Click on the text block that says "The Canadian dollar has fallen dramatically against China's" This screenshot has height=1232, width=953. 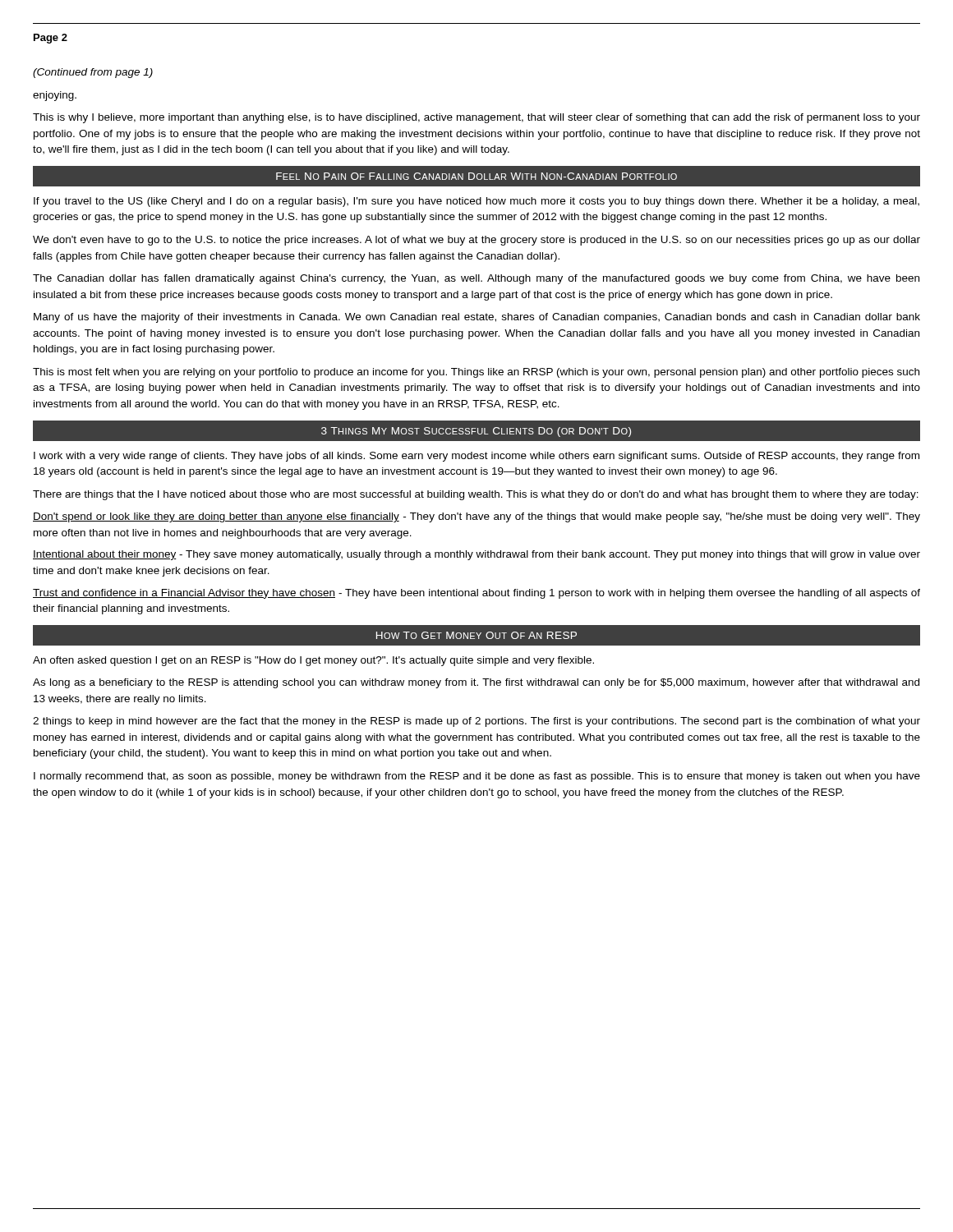(476, 286)
